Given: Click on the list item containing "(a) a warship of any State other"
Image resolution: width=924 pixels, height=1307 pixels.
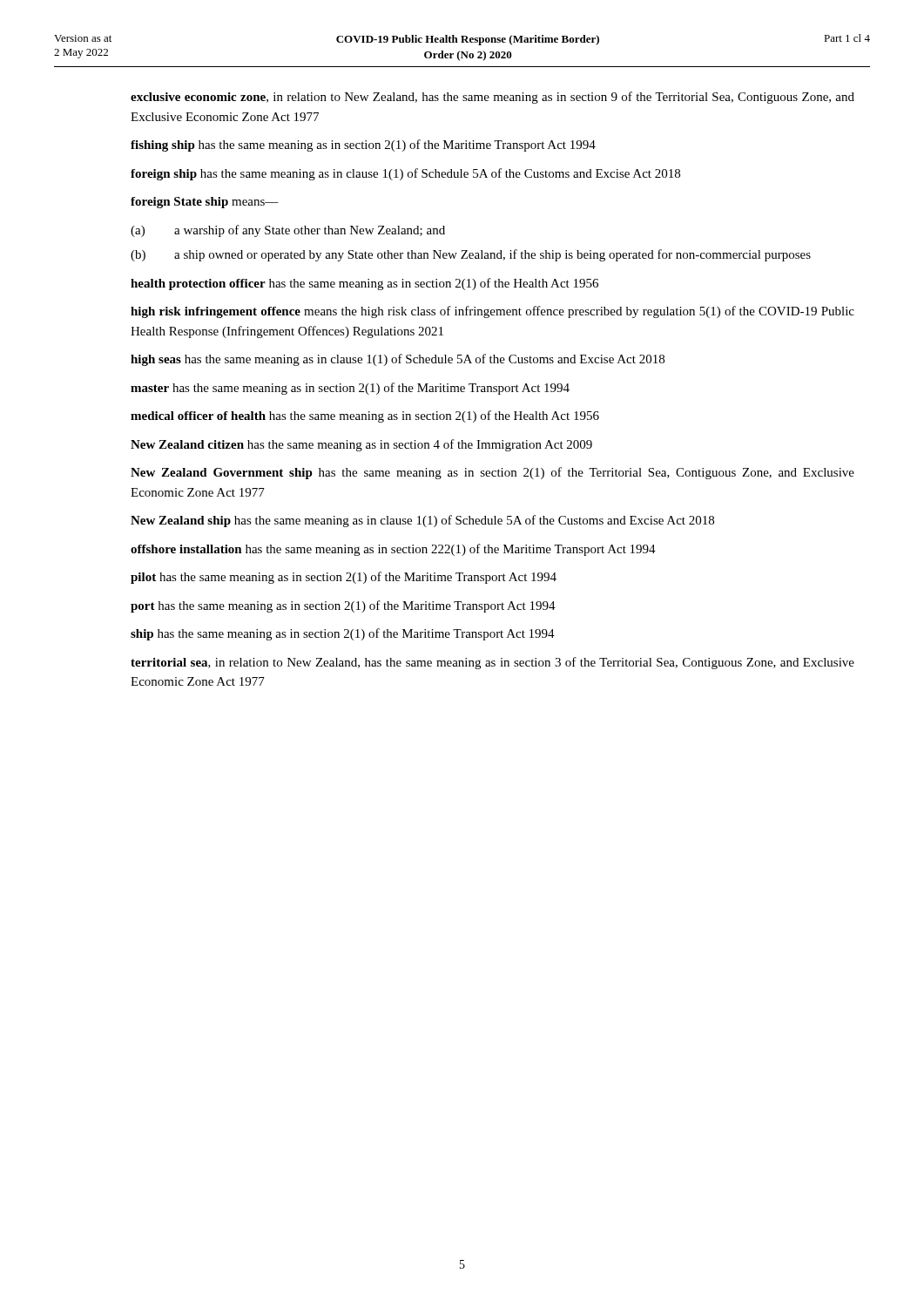Looking at the screenshot, I should click(x=288, y=231).
